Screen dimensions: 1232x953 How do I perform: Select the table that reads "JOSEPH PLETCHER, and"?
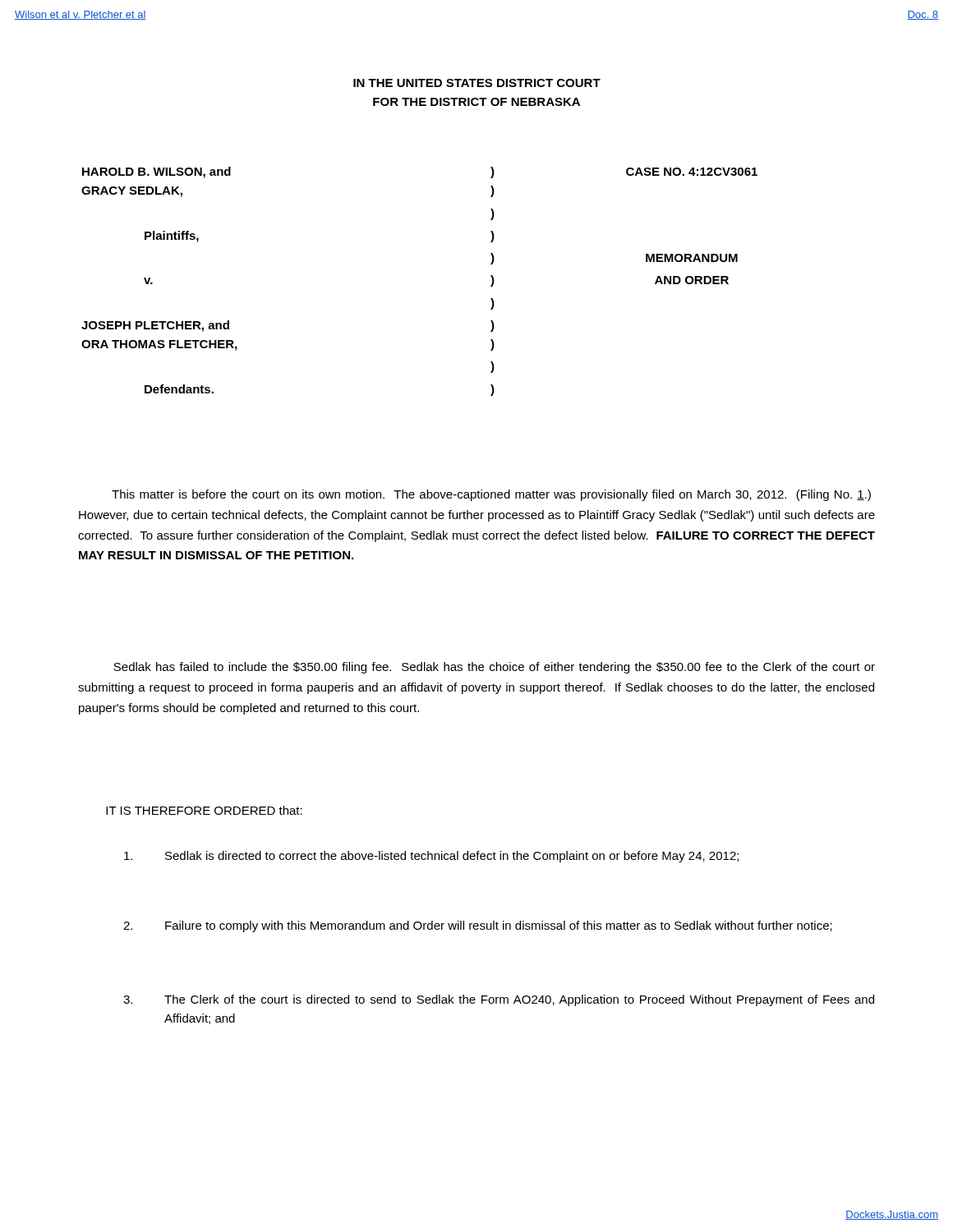(476, 280)
